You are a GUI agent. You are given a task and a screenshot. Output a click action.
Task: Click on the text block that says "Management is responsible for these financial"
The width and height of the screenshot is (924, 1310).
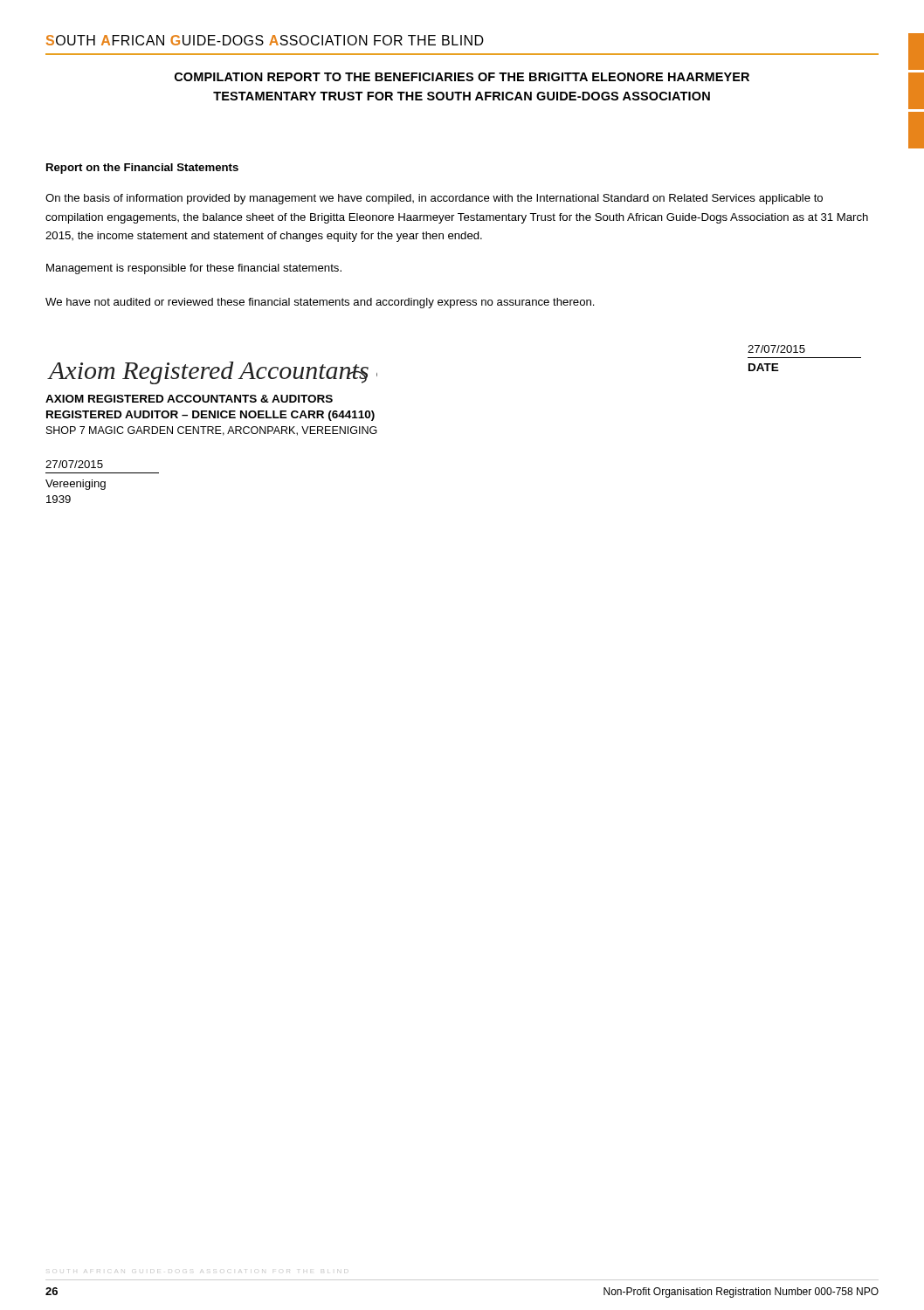(194, 269)
